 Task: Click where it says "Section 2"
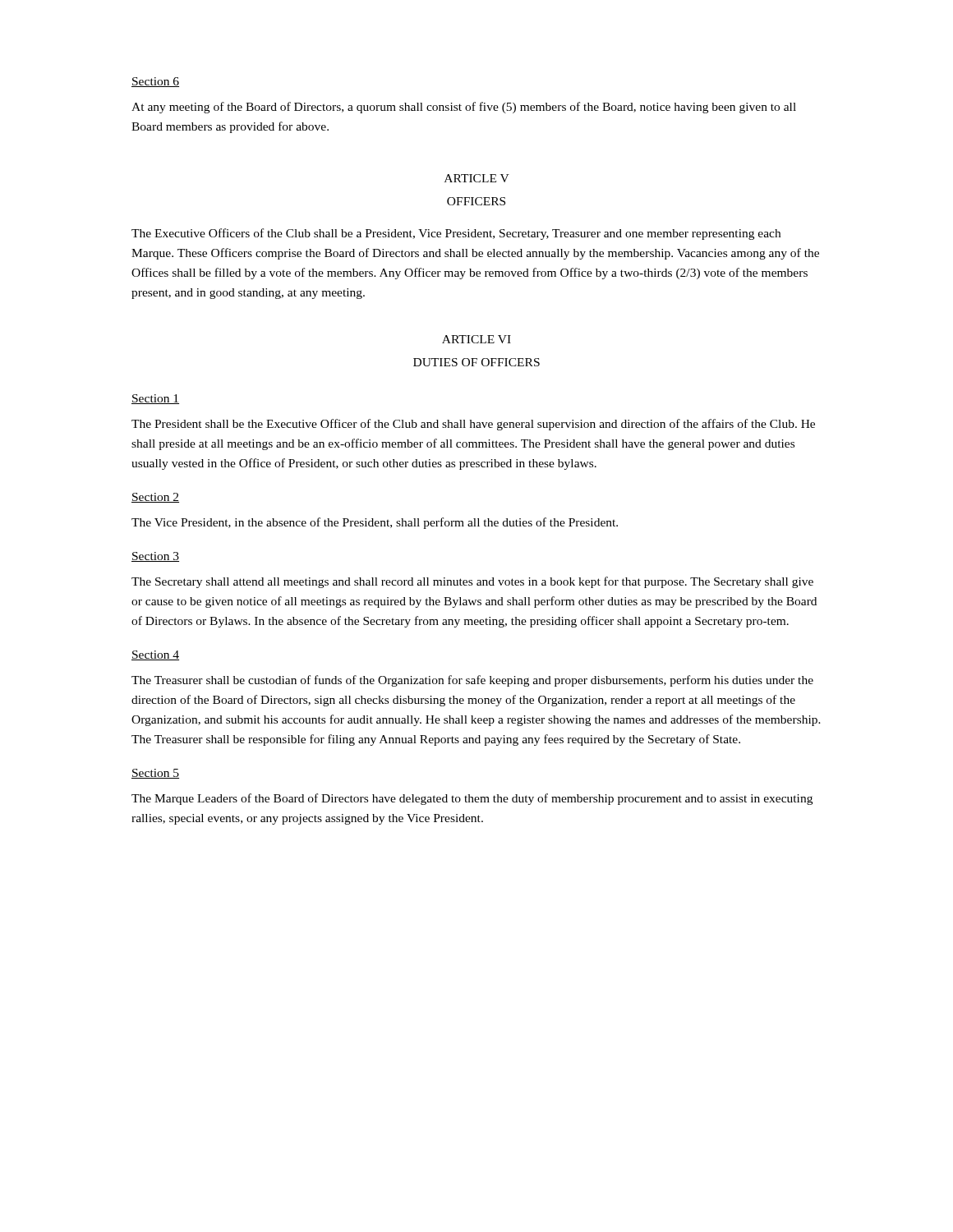click(x=155, y=497)
